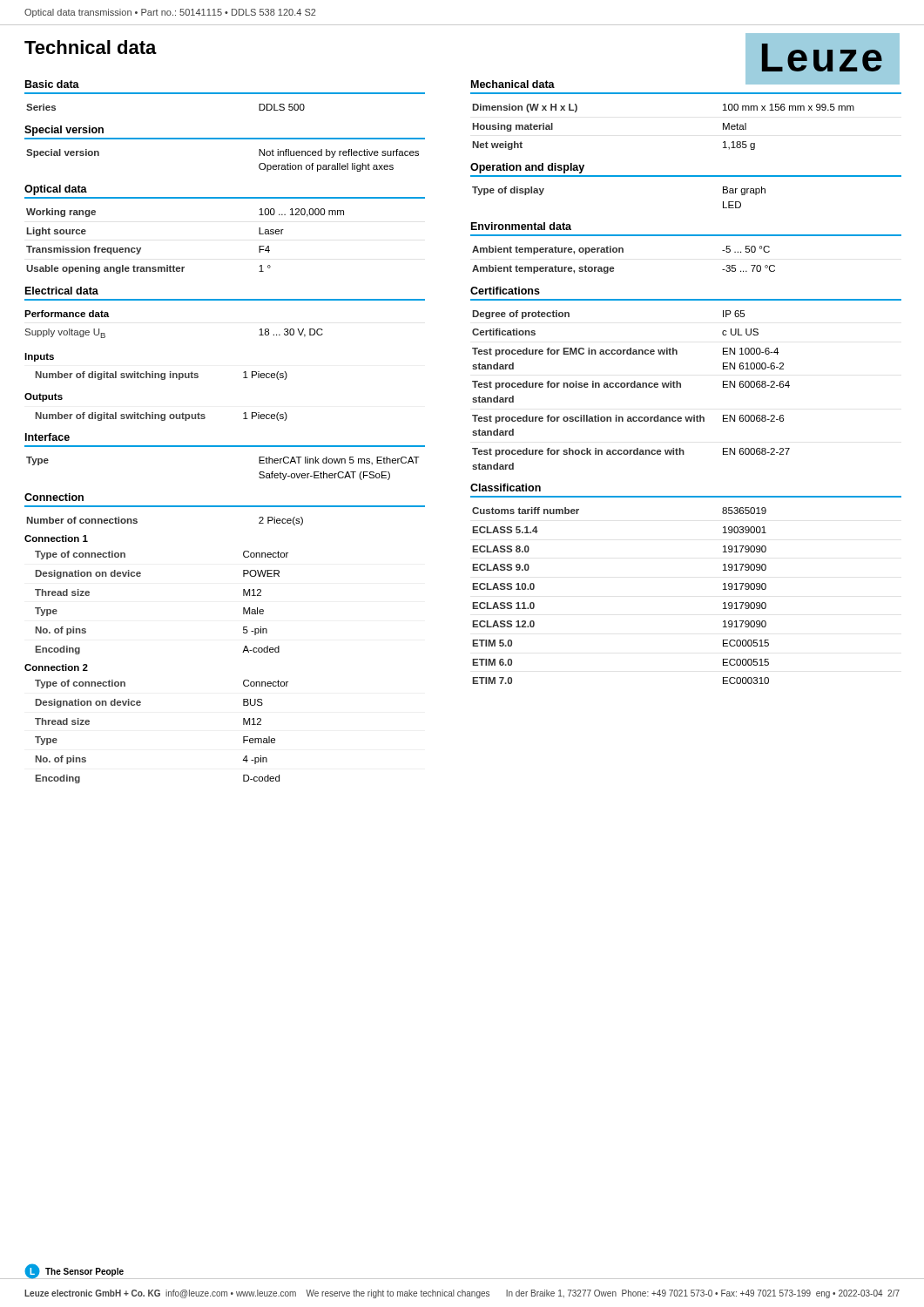Click on the table containing "2 Piece(s)"

pos(225,649)
